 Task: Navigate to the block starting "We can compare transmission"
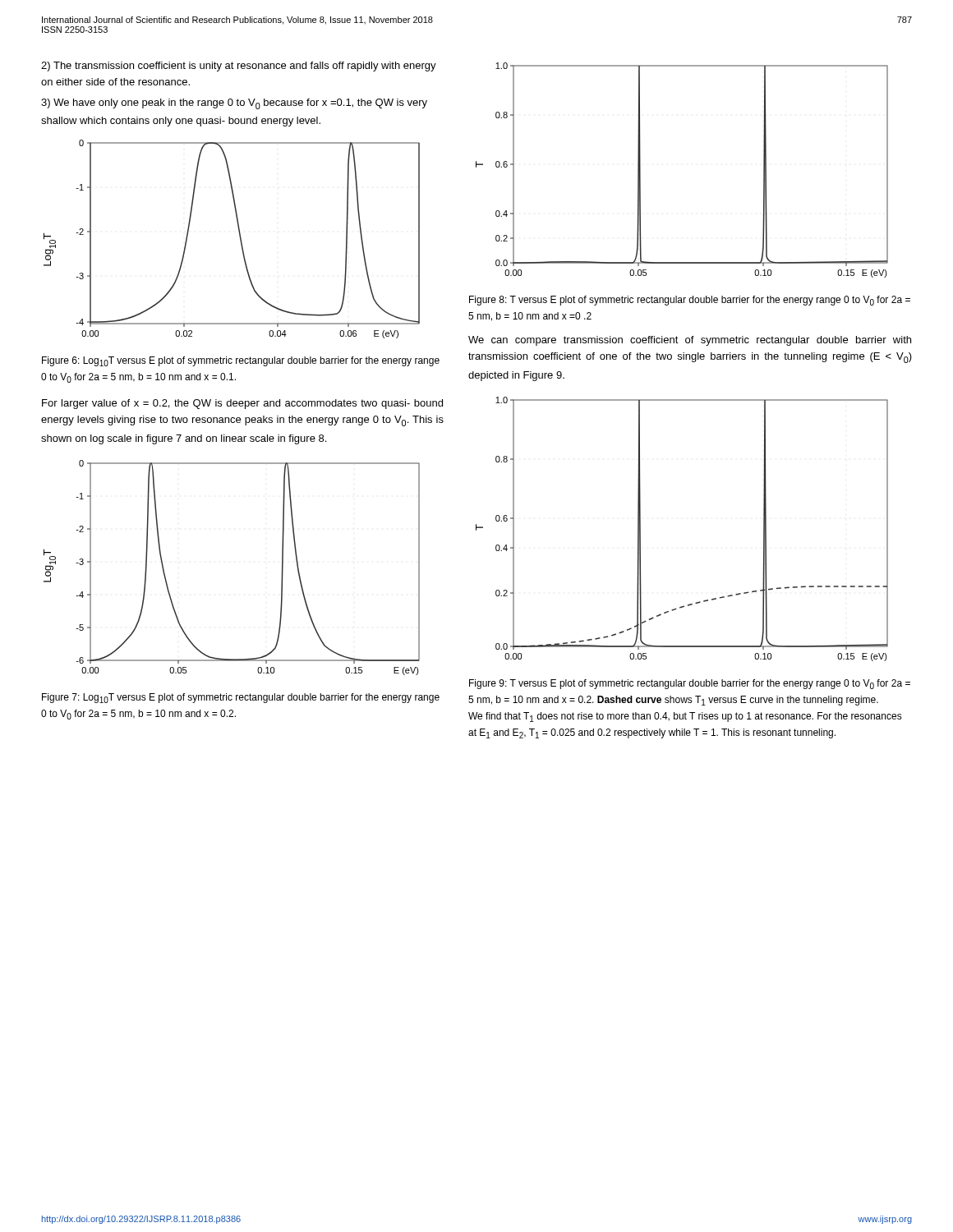(690, 357)
